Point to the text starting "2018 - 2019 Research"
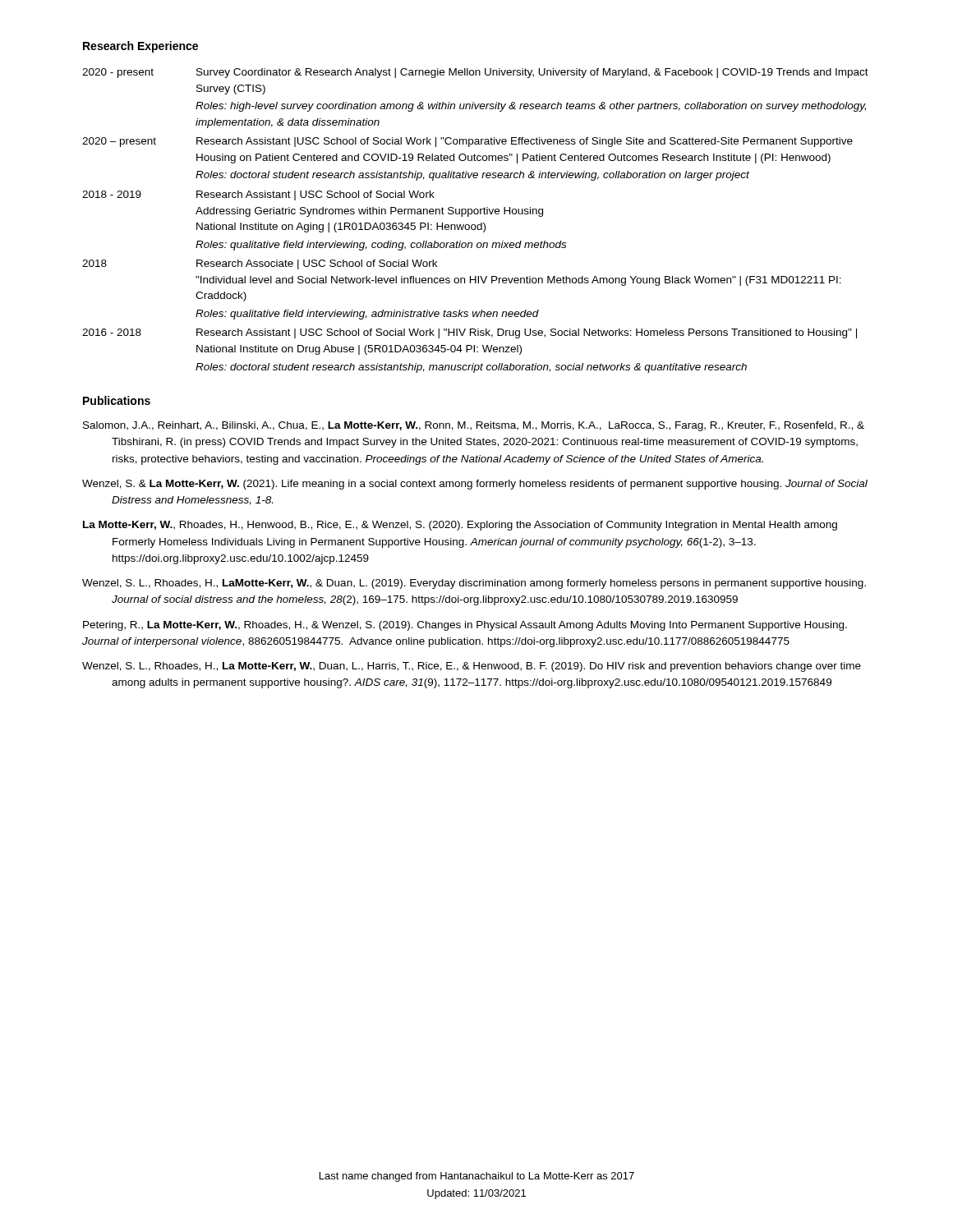The height and width of the screenshot is (1232, 953). point(476,219)
